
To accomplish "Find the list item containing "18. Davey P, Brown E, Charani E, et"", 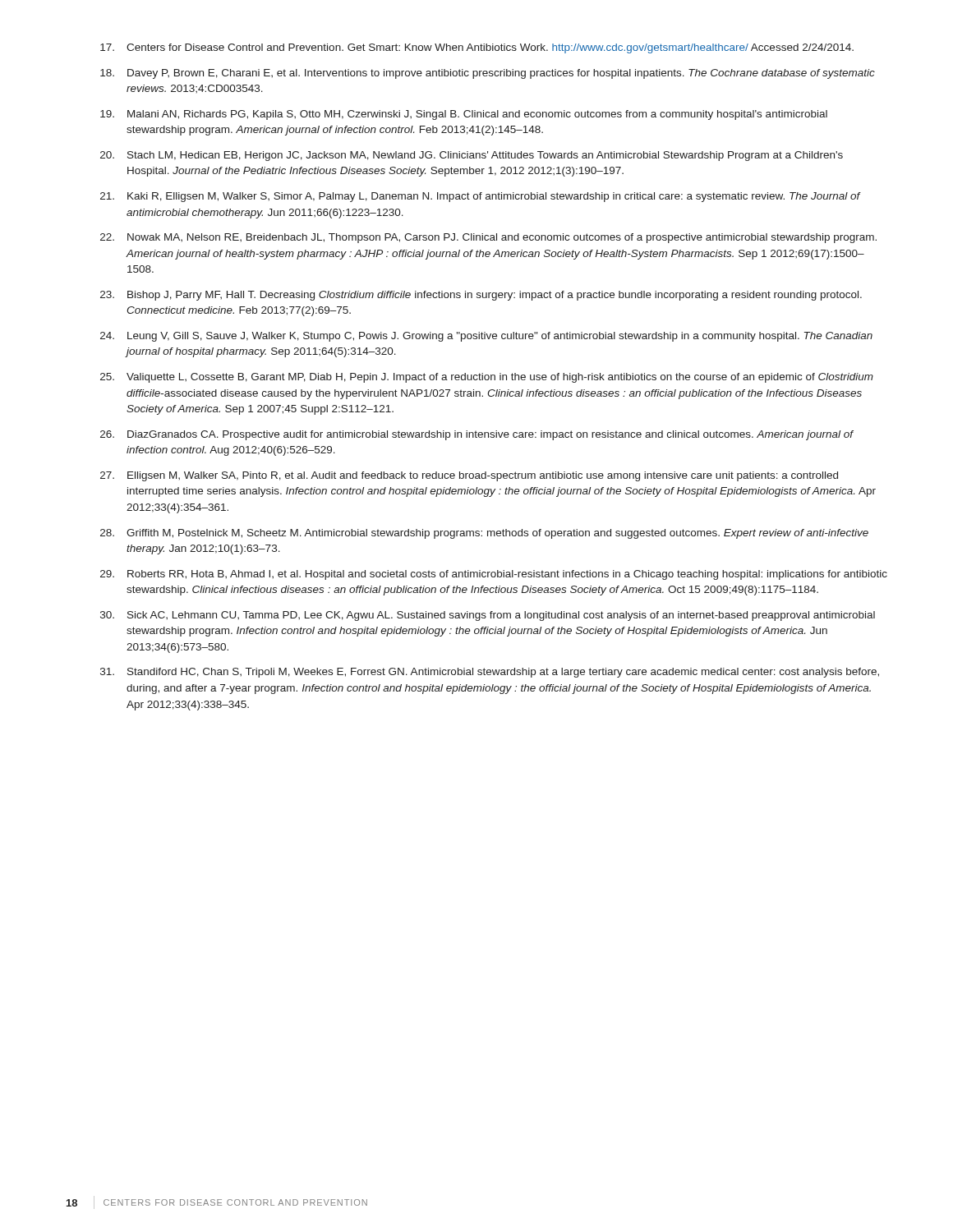I will (485, 81).
